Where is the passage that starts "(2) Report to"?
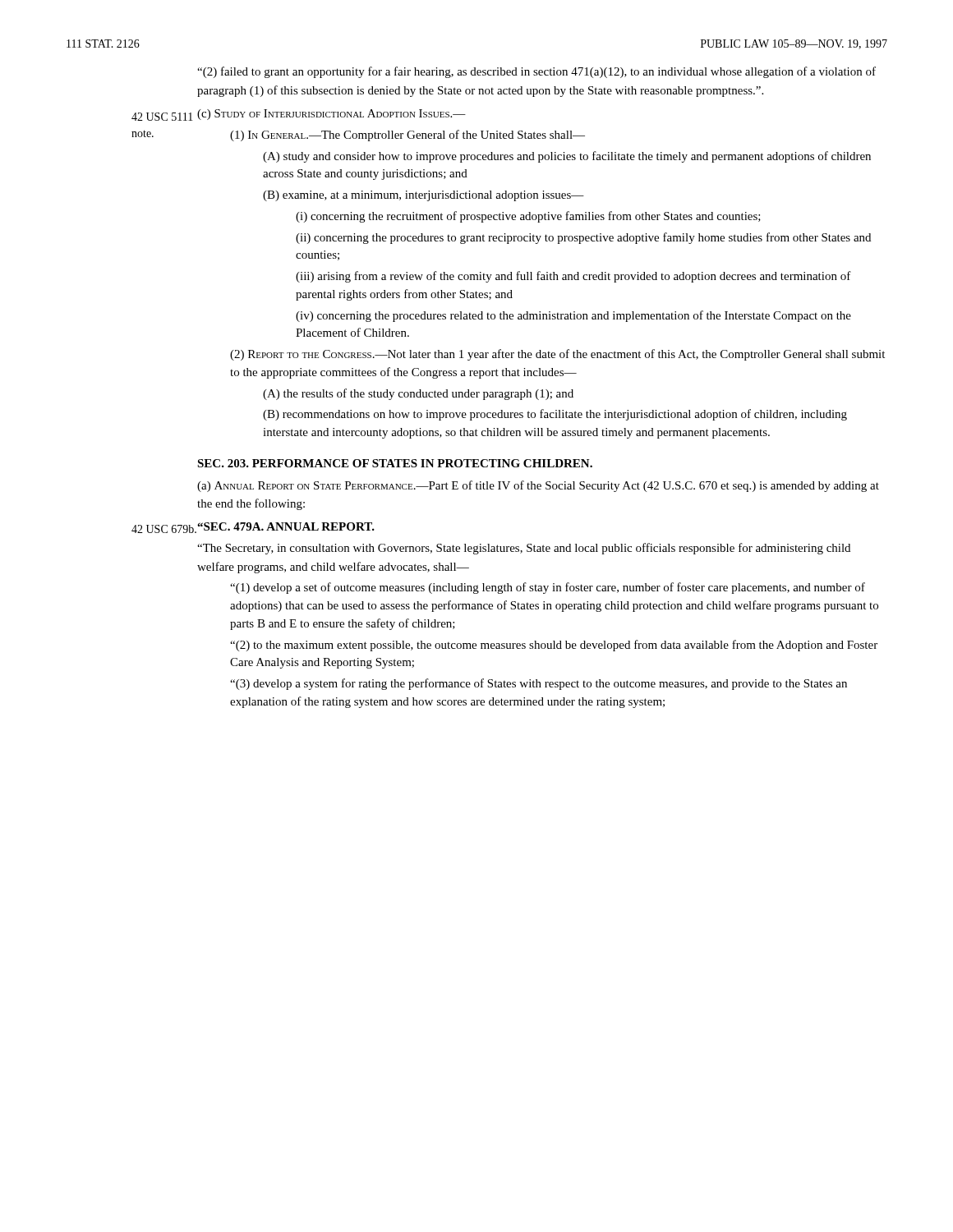The height and width of the screenshot is (1232, 953). 559,364
